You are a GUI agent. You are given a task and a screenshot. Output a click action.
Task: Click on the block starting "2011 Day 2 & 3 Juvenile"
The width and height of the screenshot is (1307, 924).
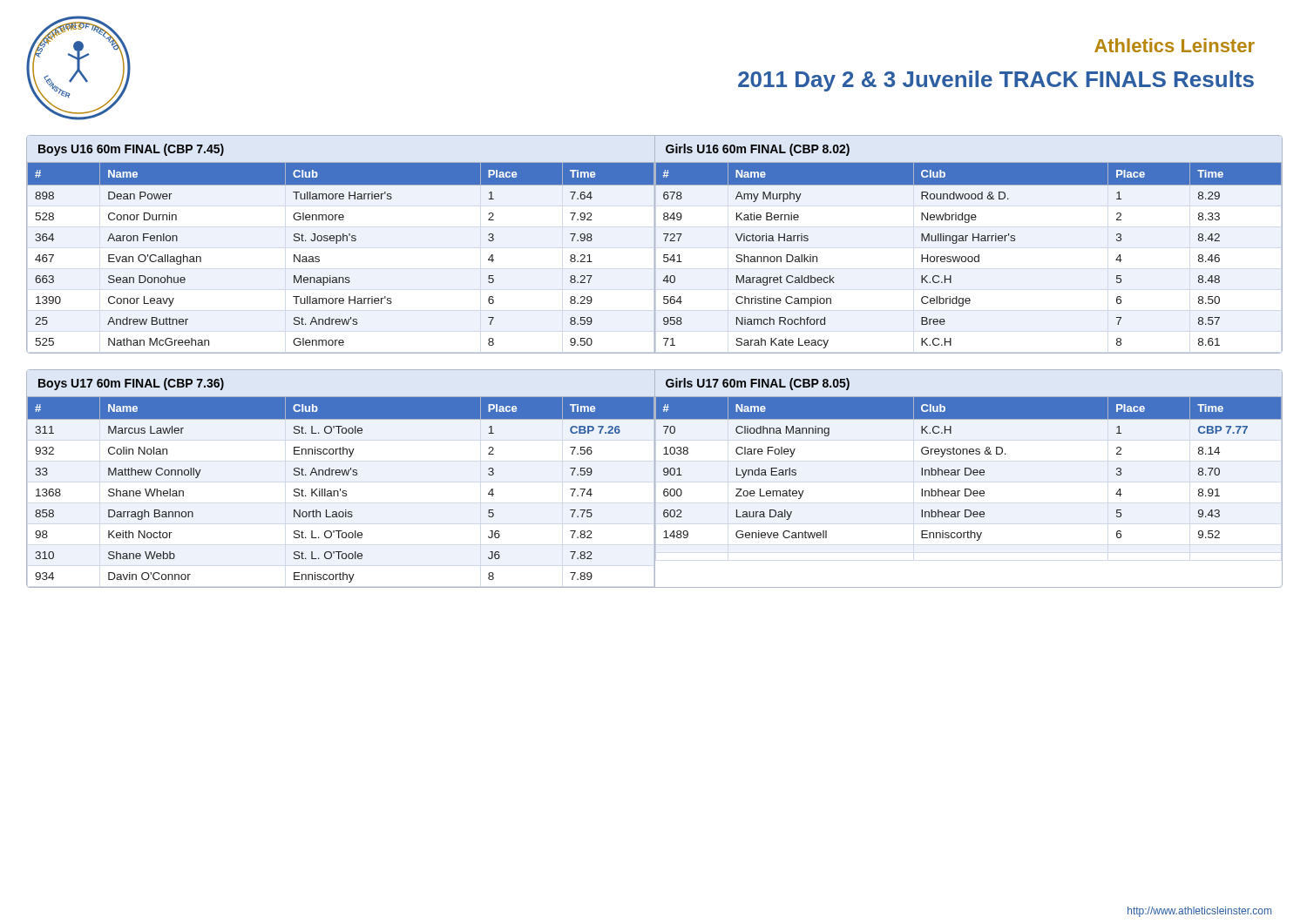pyautogui.click(x=996, y=79)
